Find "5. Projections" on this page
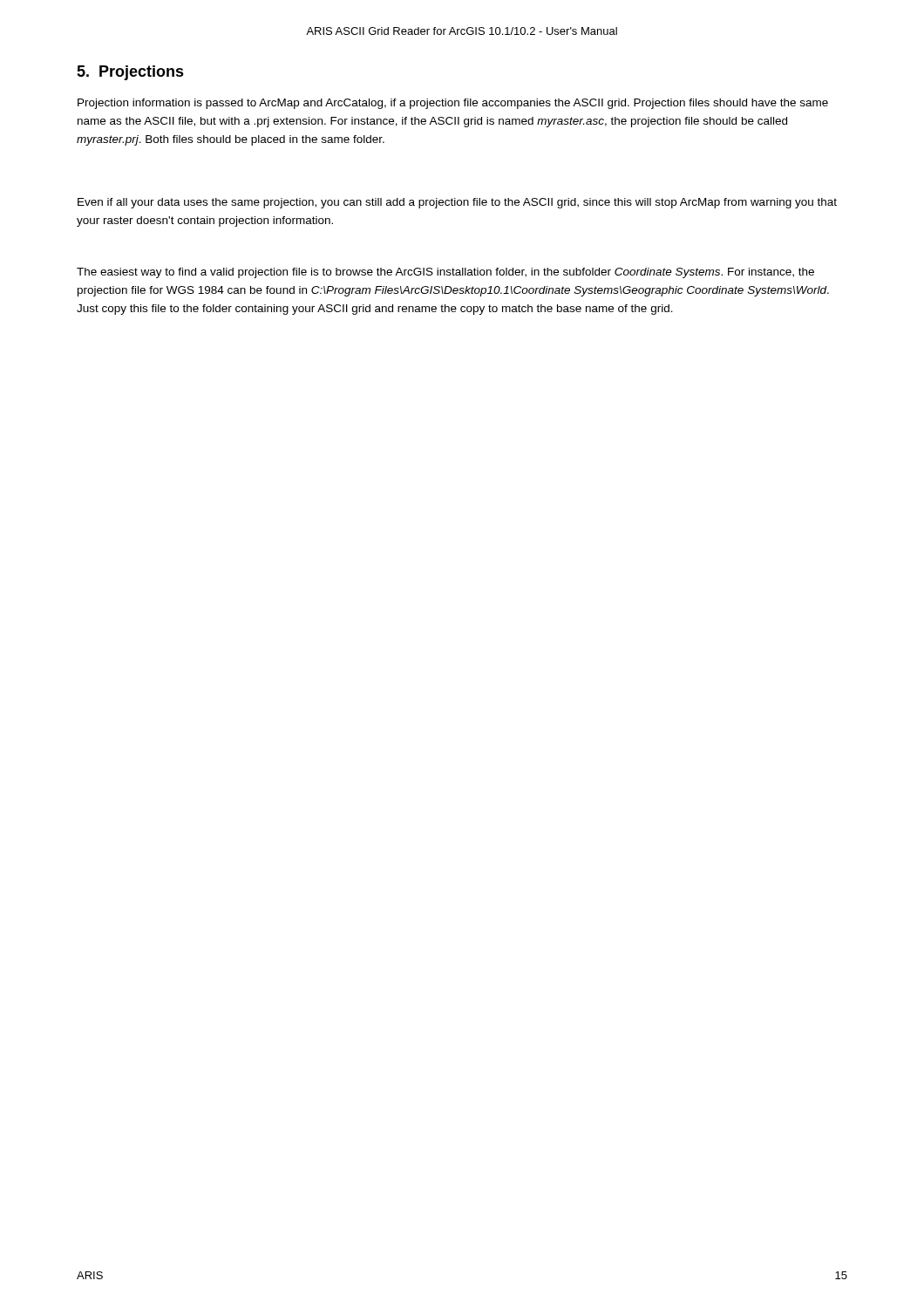Image resolution: width=924 pixels, height=1308 pixels. (130, 71)
